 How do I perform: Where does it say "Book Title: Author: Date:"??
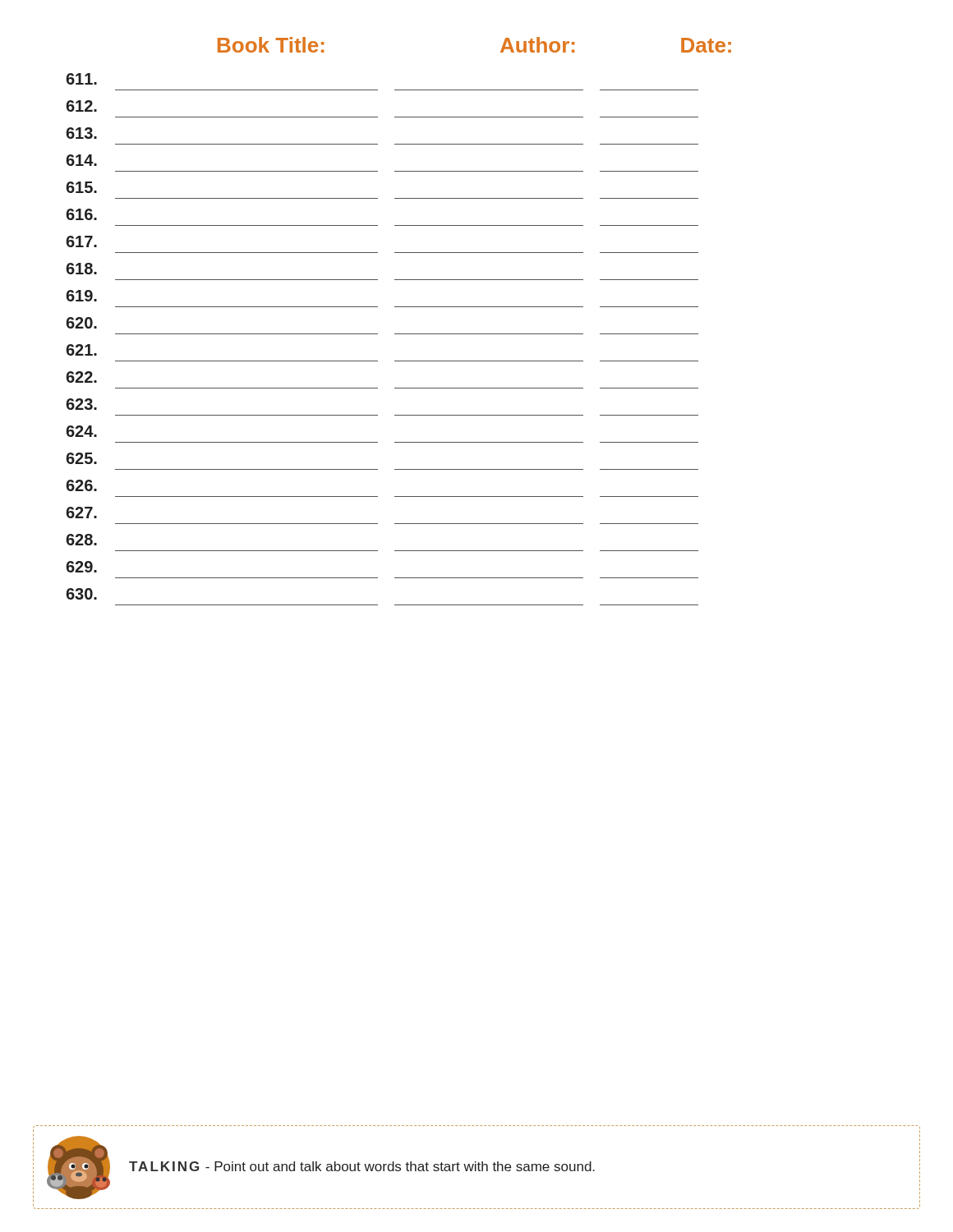click(264, 45)
